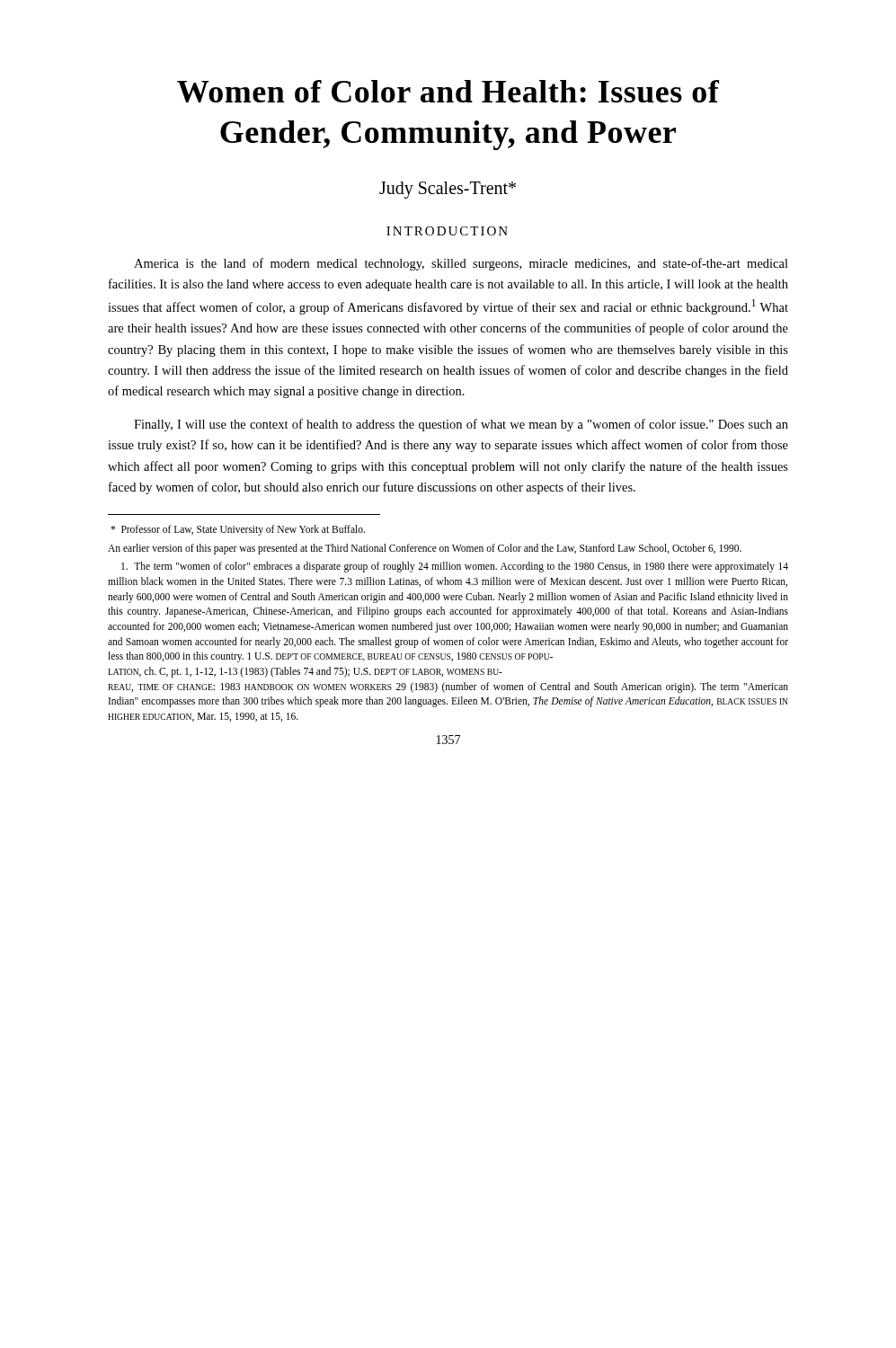Navigate to the passage starting "Judy Scales-Trent*"
The width and height of the screenshot is (896, 1348).
[x=448, y=188]
